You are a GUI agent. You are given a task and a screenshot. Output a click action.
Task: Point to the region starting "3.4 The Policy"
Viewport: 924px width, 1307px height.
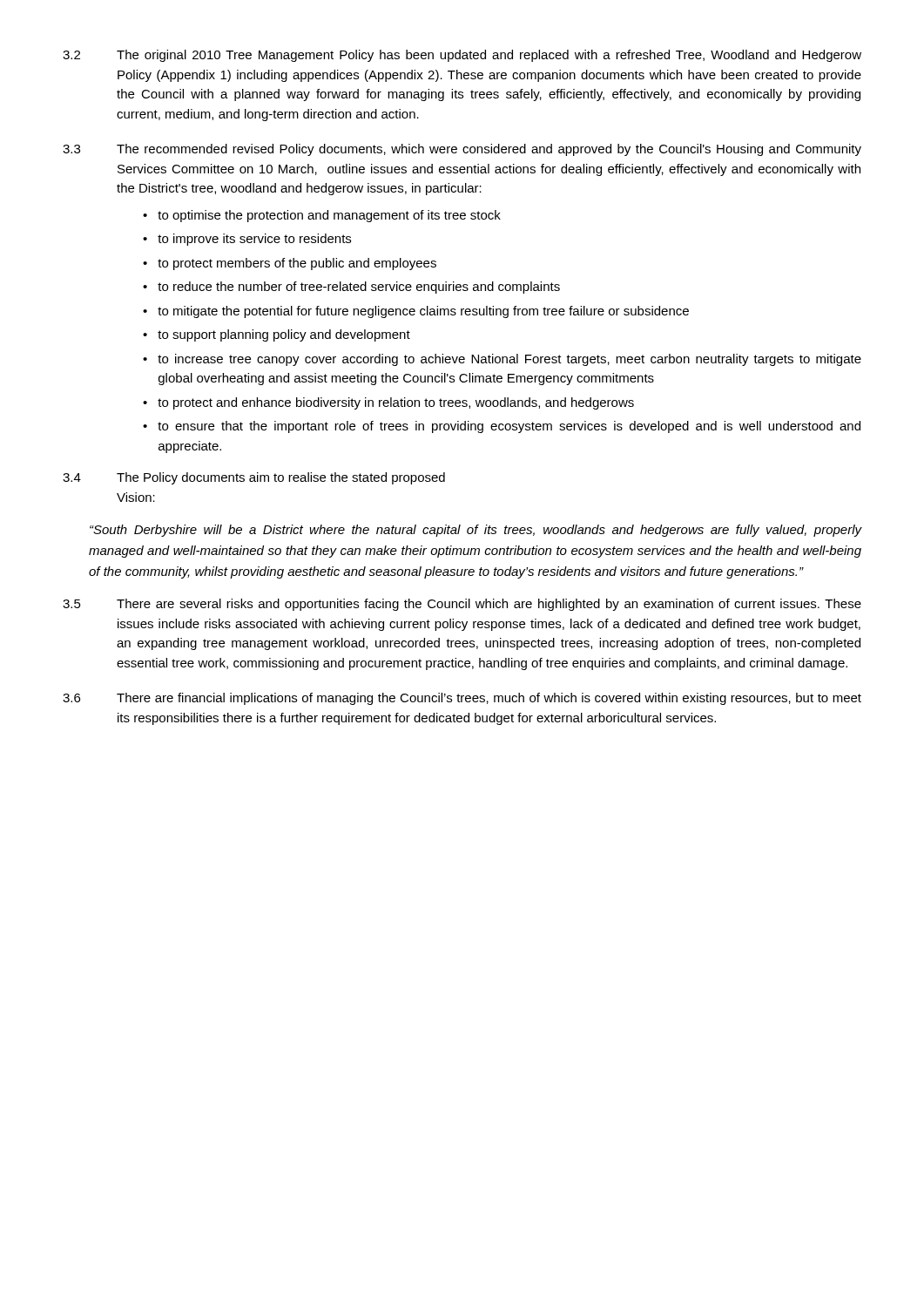[254, 478]
